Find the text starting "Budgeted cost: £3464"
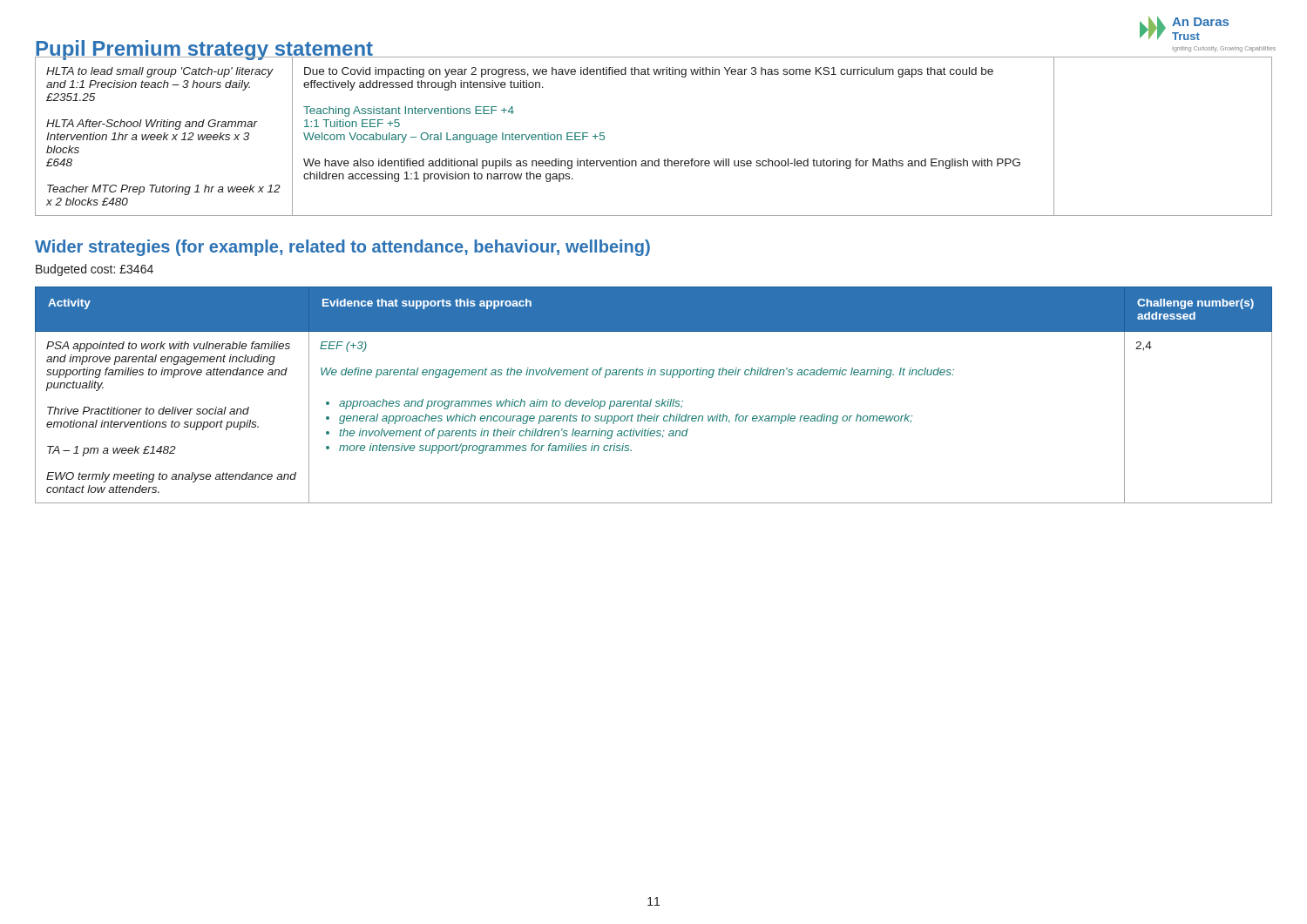This screenshot has width=1307, height=924. point(94,269)
